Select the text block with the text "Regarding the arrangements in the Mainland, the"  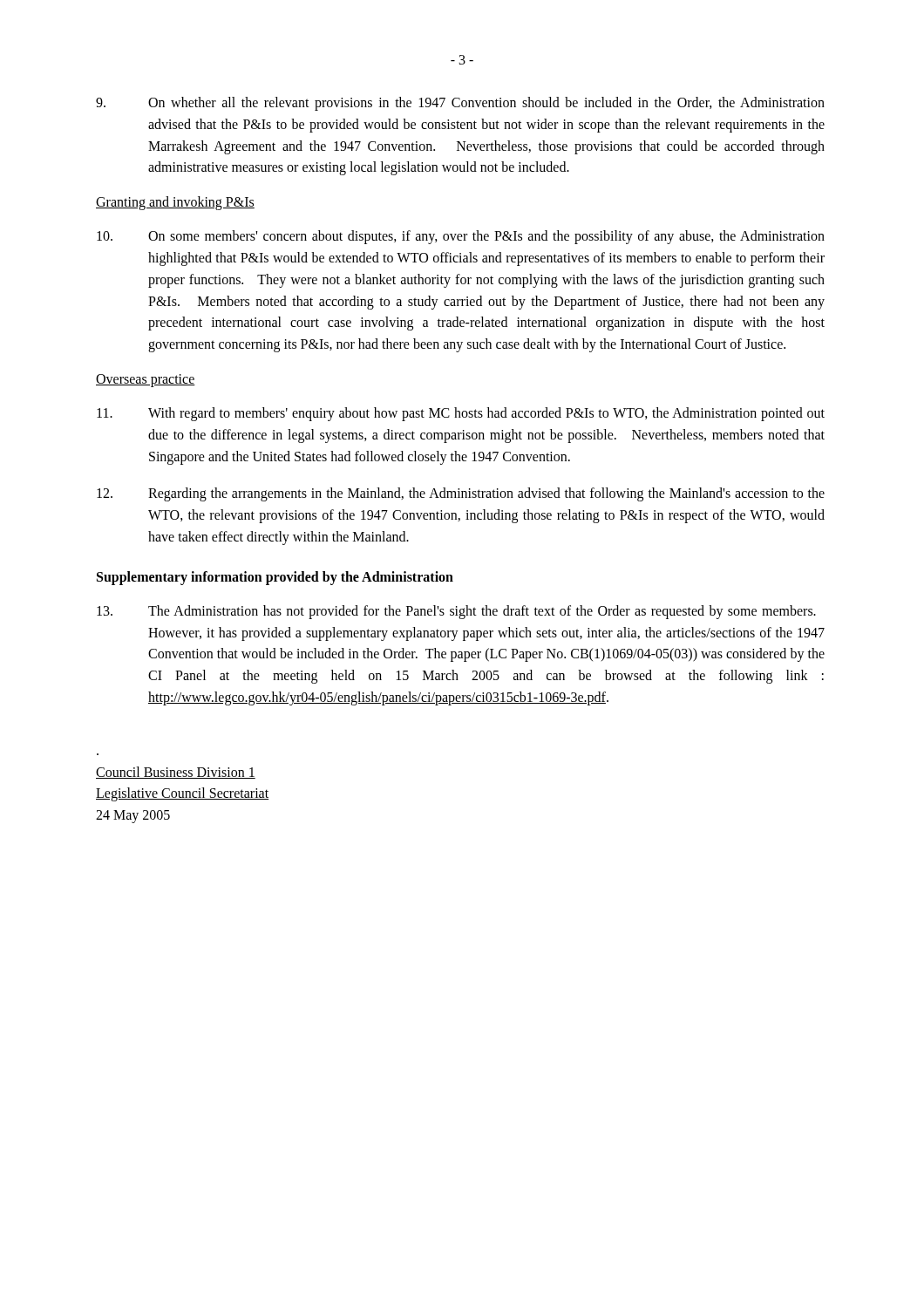460,516
